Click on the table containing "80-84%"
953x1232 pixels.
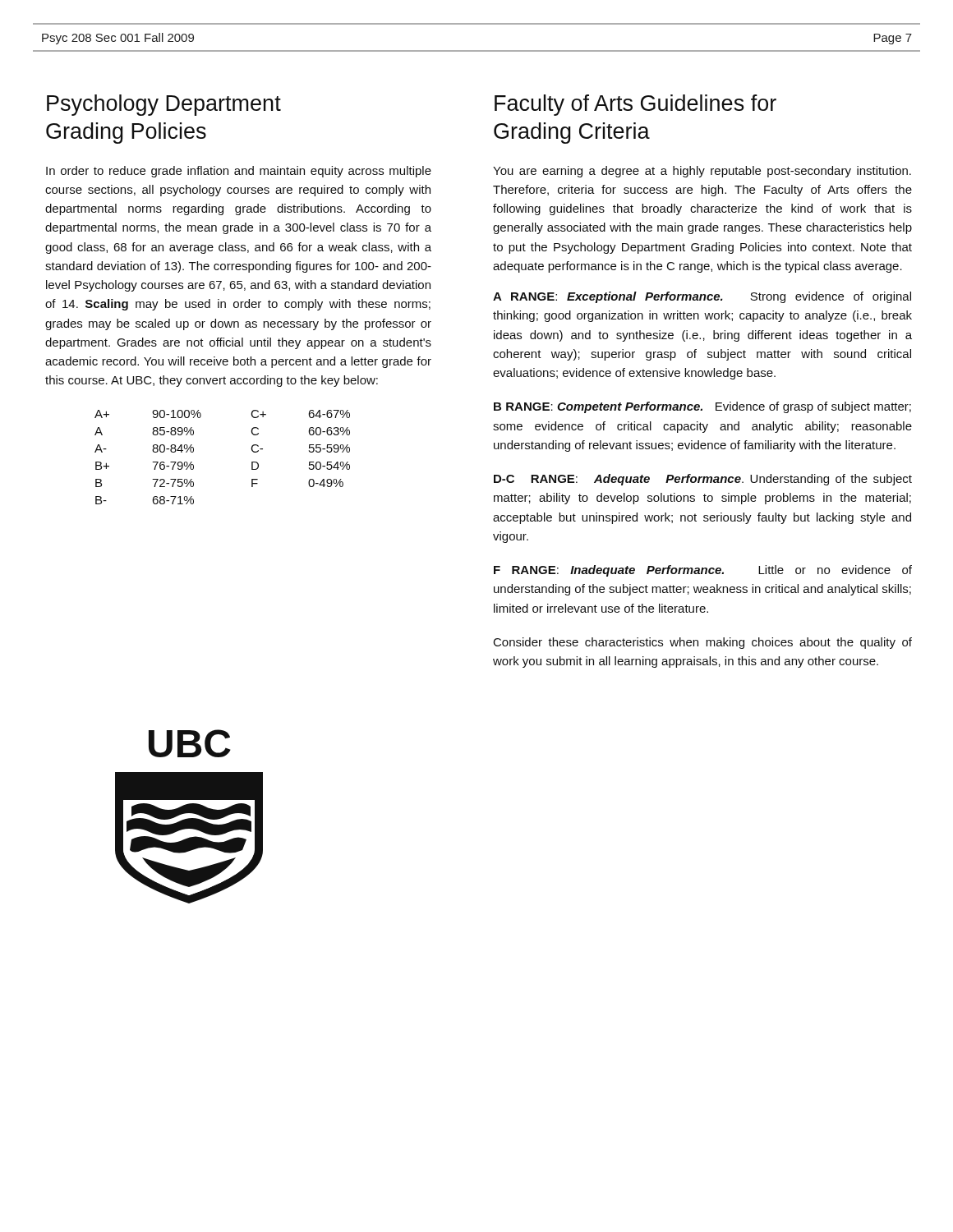pyautogui.click(x=251, y=456)
